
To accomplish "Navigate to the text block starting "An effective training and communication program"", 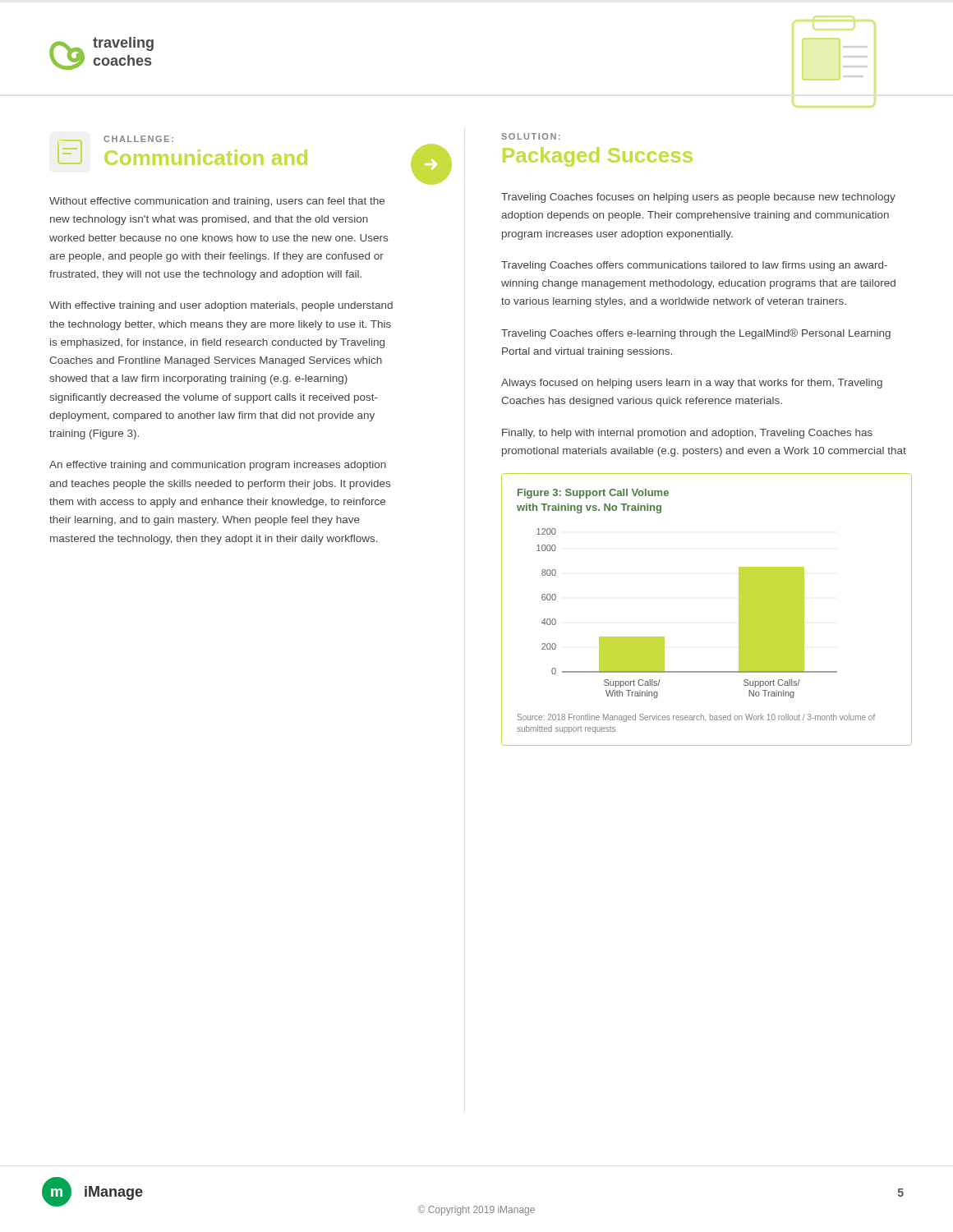I will (x=220, y=501).
